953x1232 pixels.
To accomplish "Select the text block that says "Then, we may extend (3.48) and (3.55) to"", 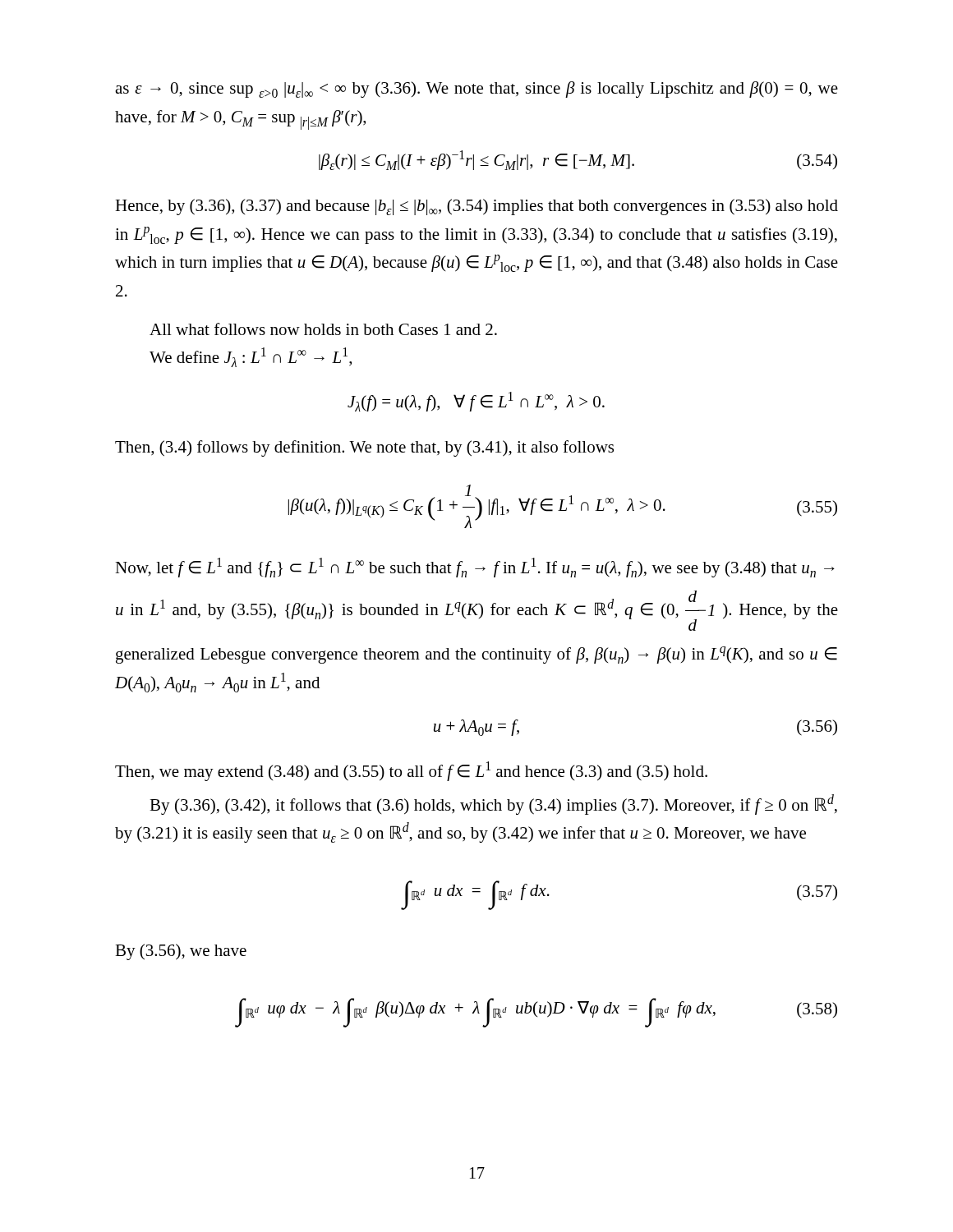I will (x=412, y=770).
